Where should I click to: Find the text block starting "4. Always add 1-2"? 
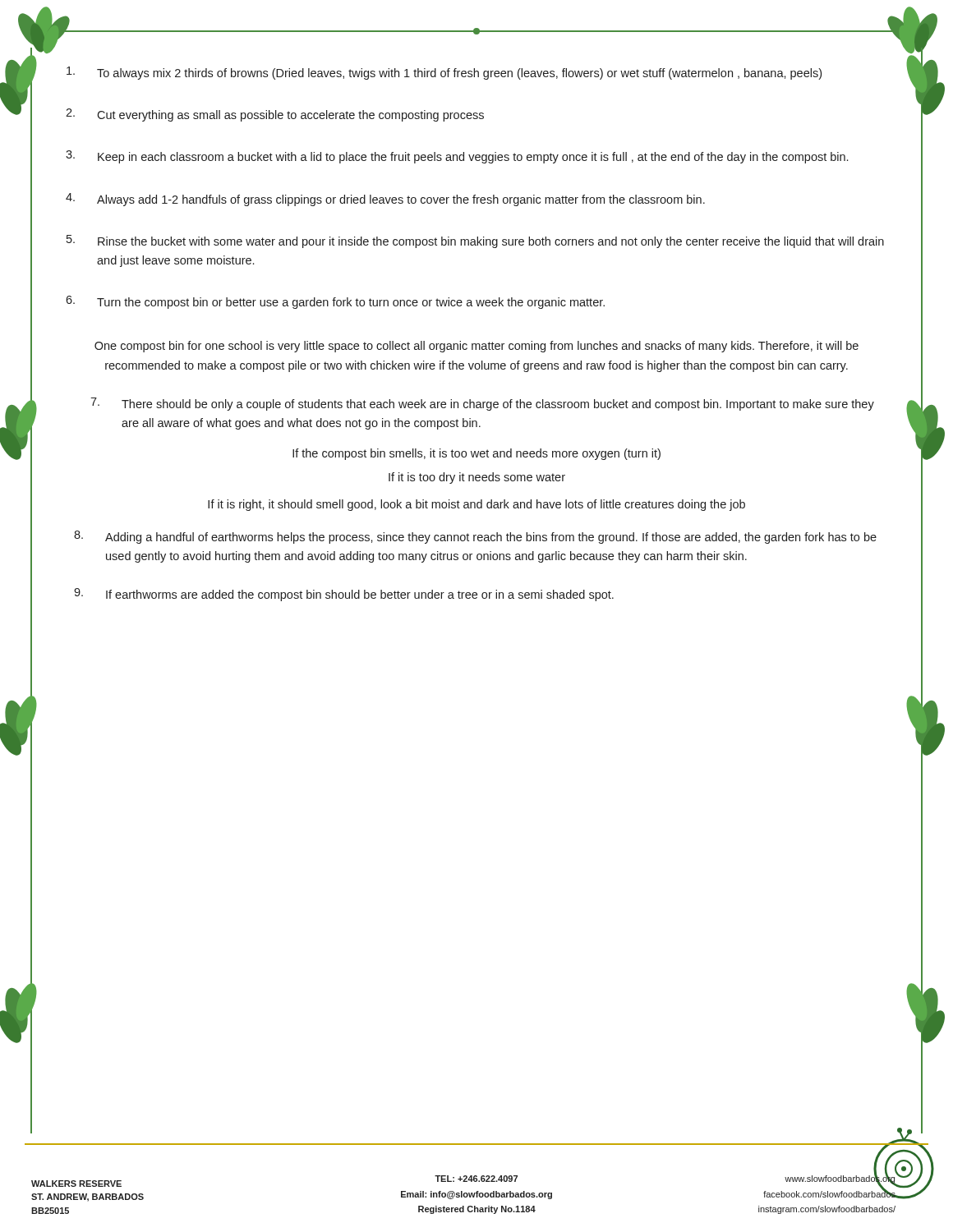coord(476,200)
